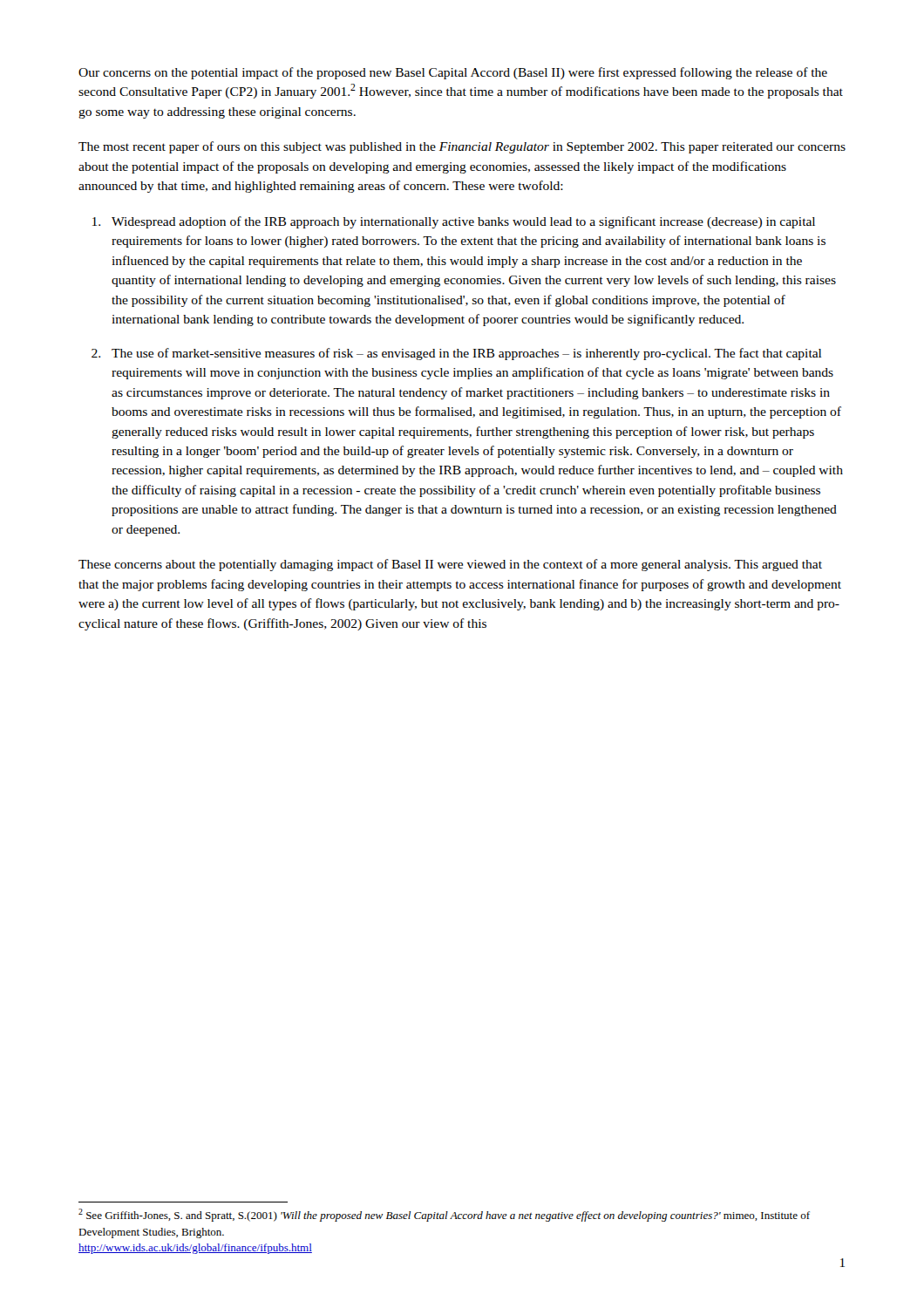
Task: Find the block on this page that starts "The most recent paper of ours on this"
Action: (462, 166)
